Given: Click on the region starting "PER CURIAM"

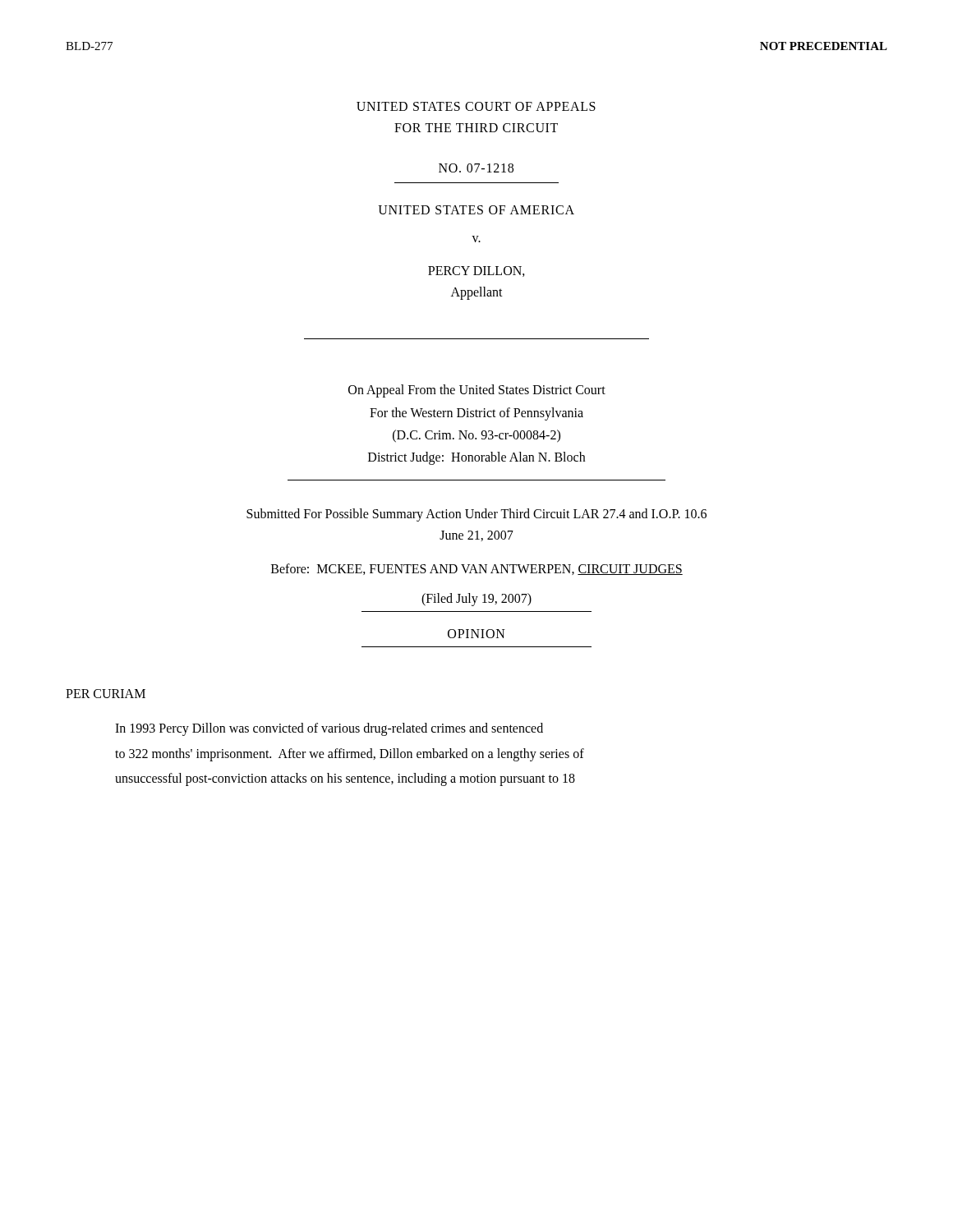Looking at the screenshot, I should (x=106, y=694).
